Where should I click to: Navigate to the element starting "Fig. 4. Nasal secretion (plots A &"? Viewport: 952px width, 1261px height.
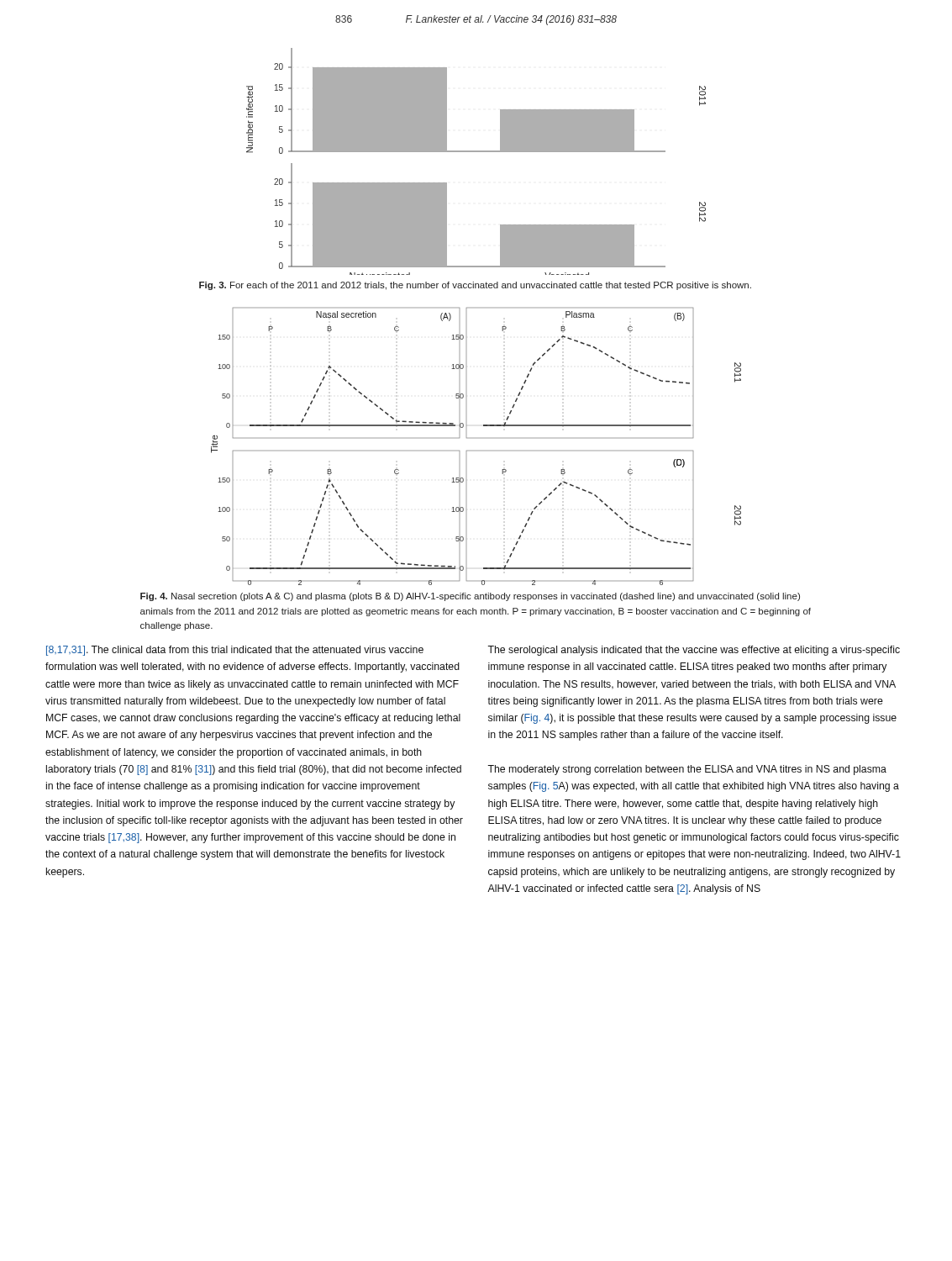[x=475, y=611]
